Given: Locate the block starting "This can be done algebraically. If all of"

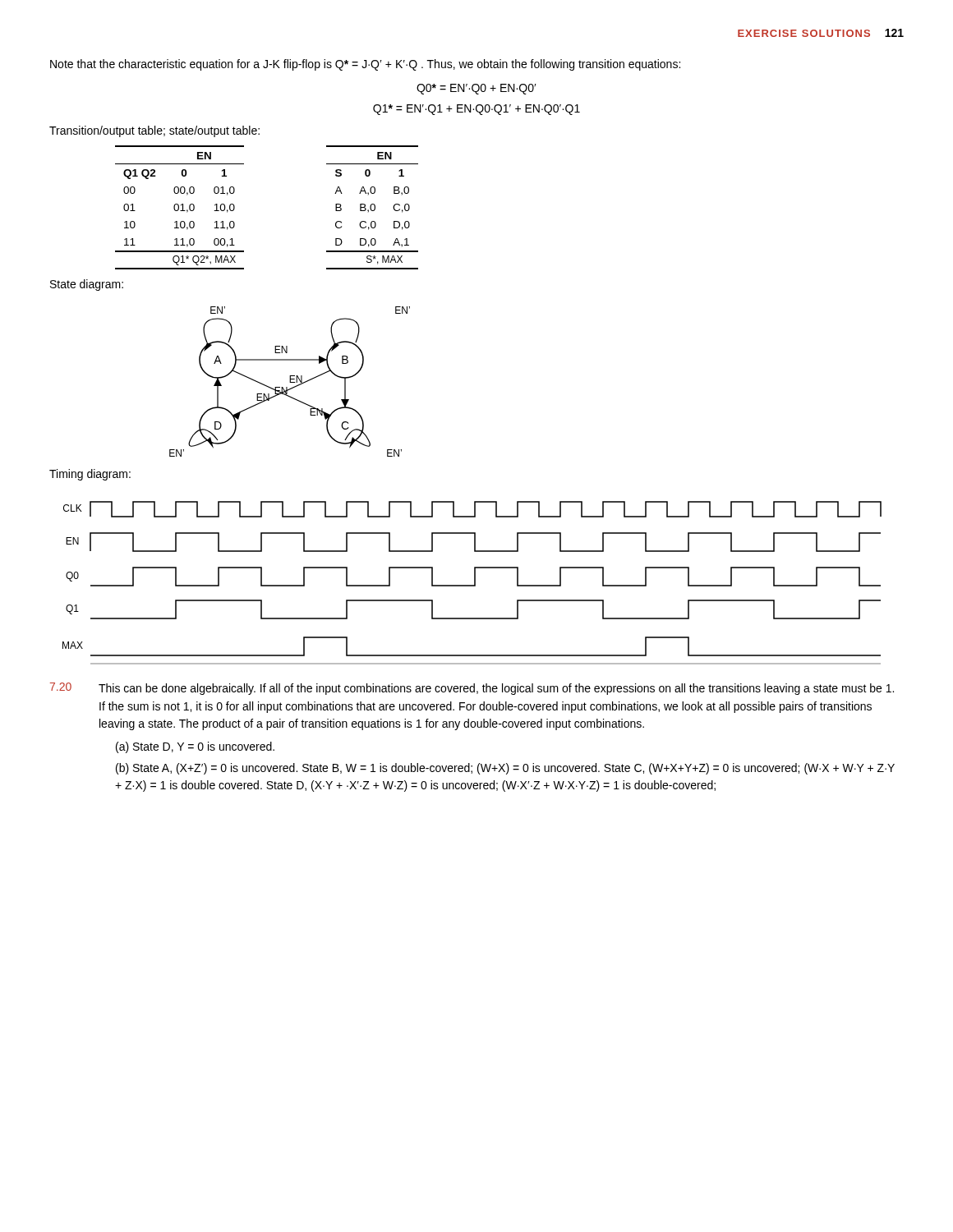Looking at the screenshot, I should (497, 706).
